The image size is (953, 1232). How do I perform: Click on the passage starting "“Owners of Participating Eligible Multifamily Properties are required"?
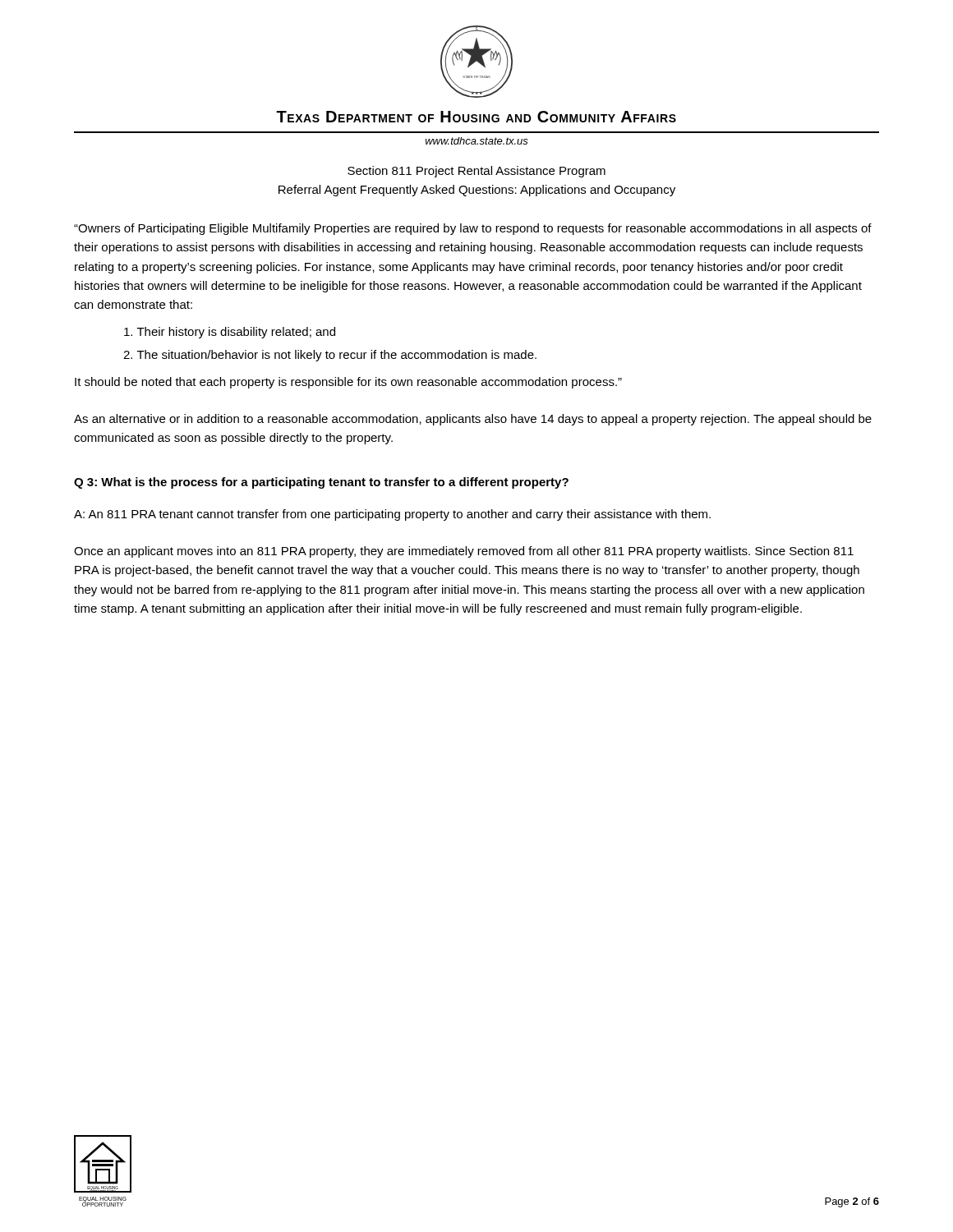(473, 266)
